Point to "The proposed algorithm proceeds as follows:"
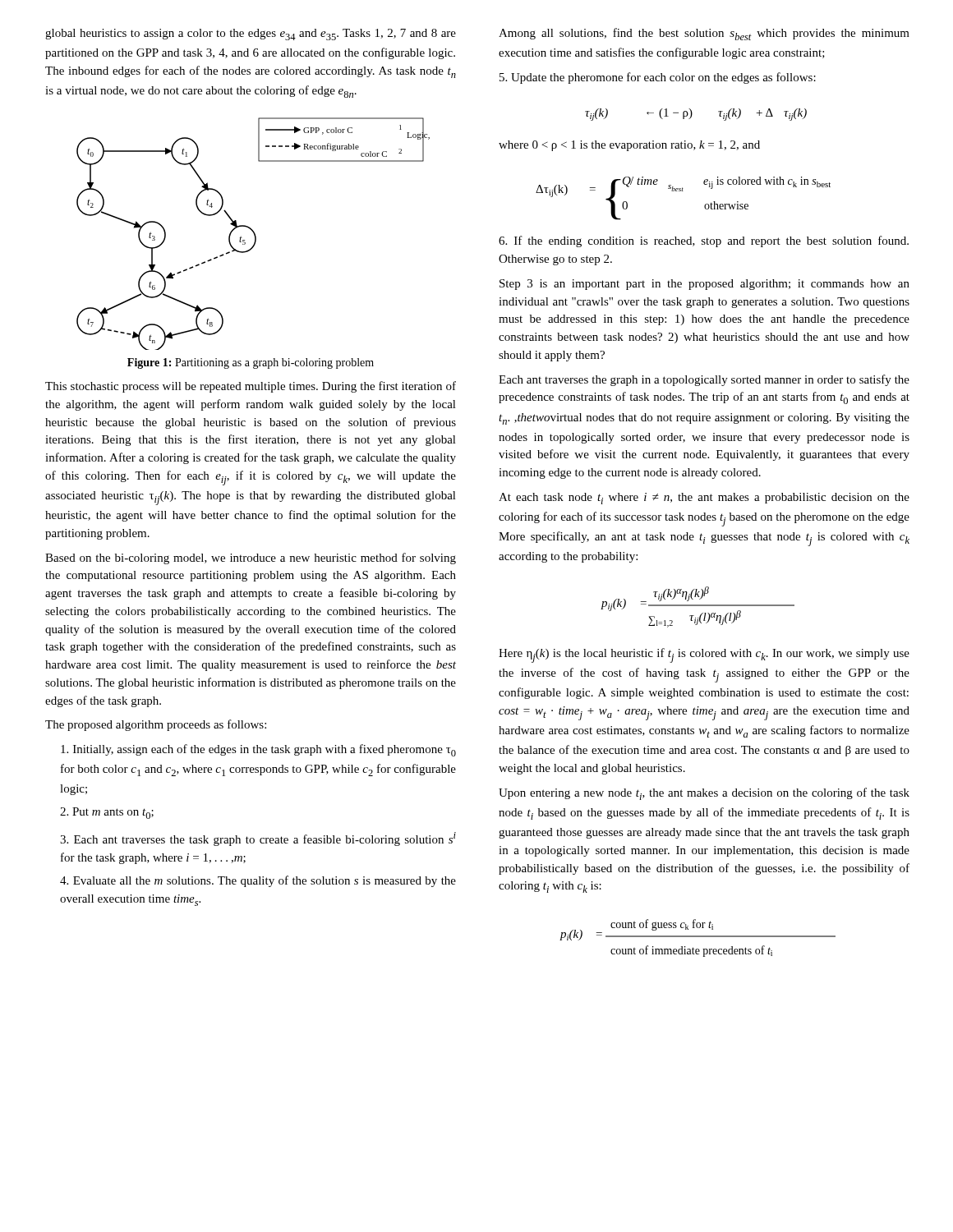 (251, 725)
